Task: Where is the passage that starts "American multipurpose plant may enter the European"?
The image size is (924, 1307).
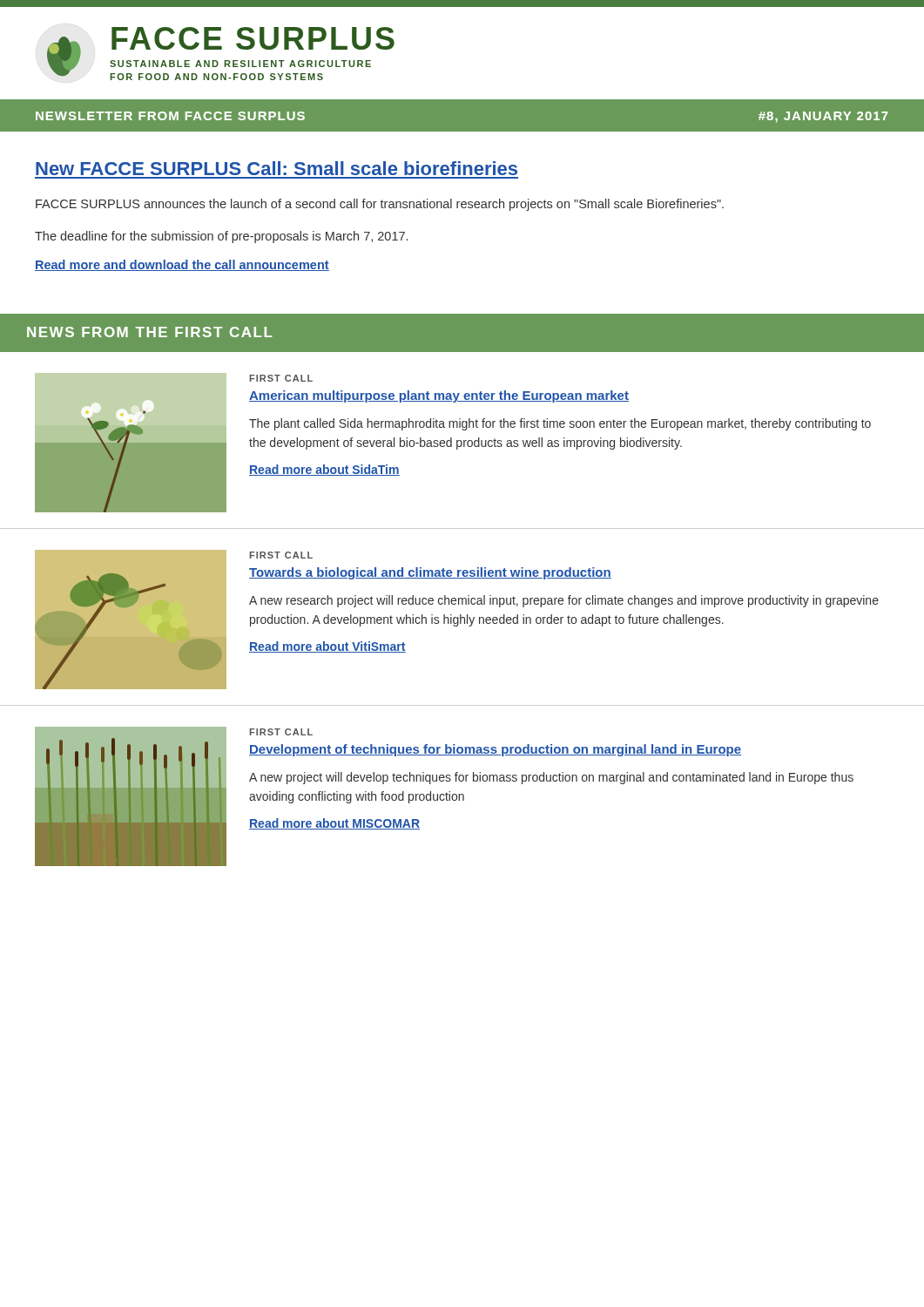Action: pyautogui.click(x=439, y=395)
